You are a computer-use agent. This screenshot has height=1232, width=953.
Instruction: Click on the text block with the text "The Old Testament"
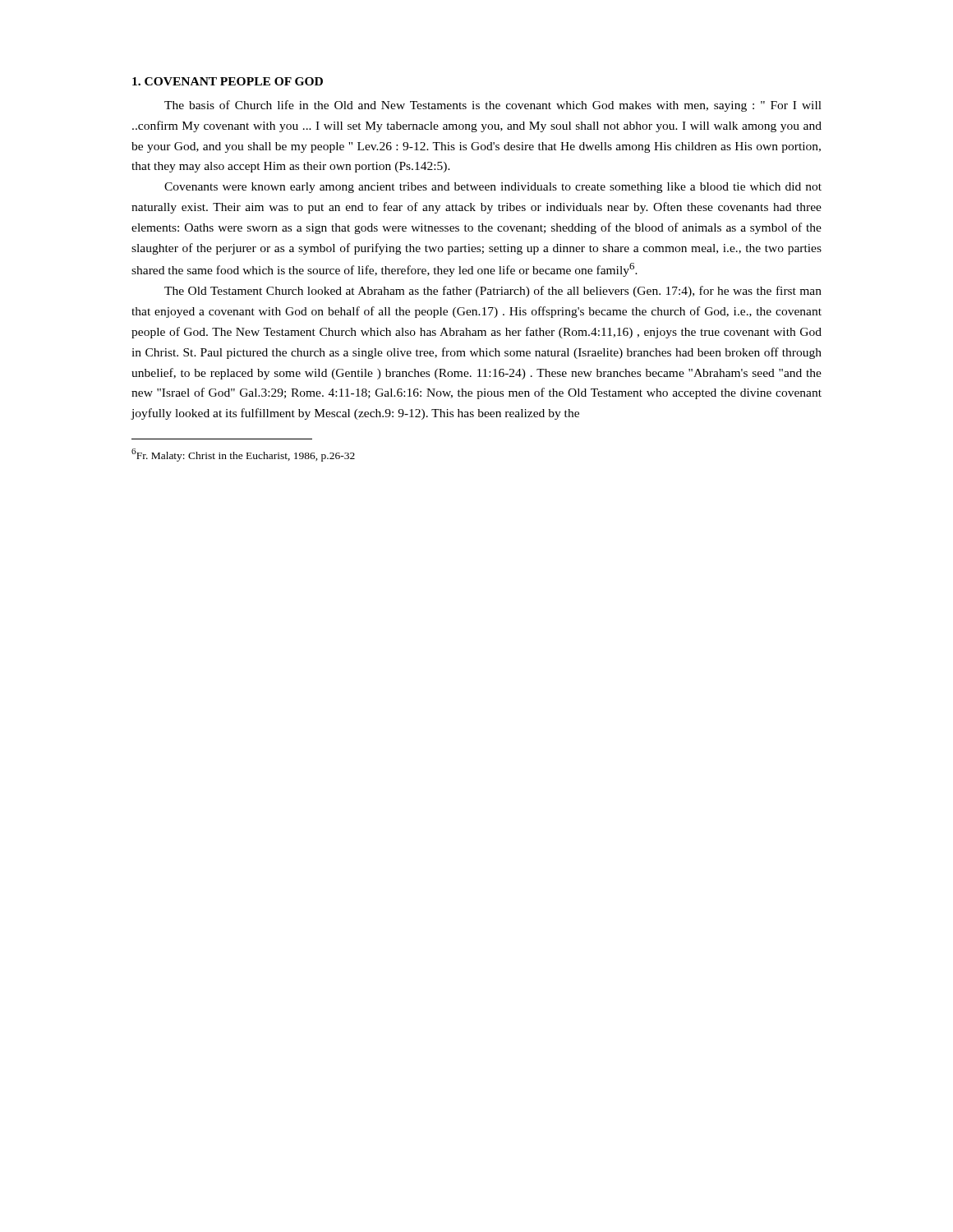[x=476, y=352]
